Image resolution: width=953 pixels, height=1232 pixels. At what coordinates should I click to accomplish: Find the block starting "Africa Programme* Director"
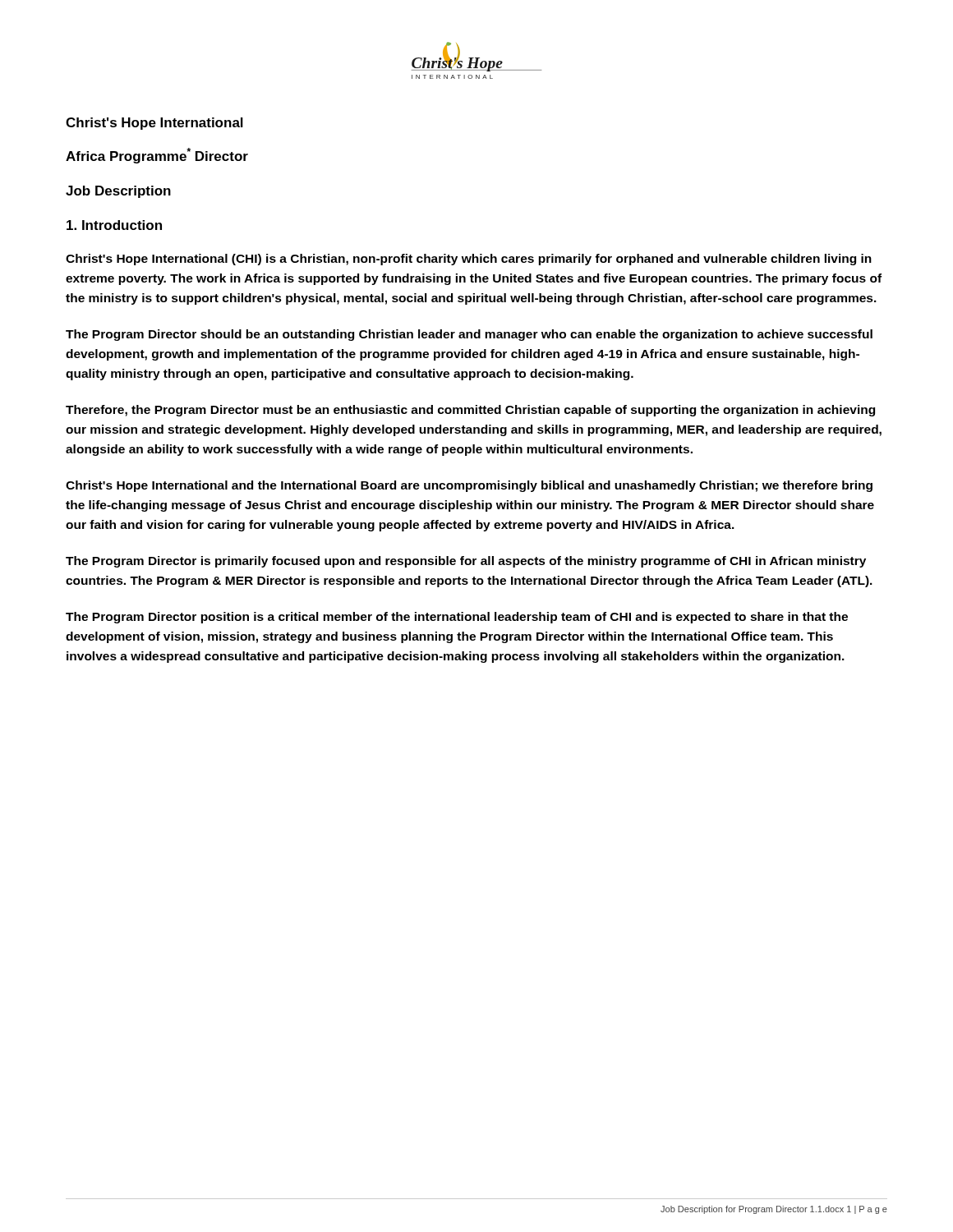tap(157, 155)
